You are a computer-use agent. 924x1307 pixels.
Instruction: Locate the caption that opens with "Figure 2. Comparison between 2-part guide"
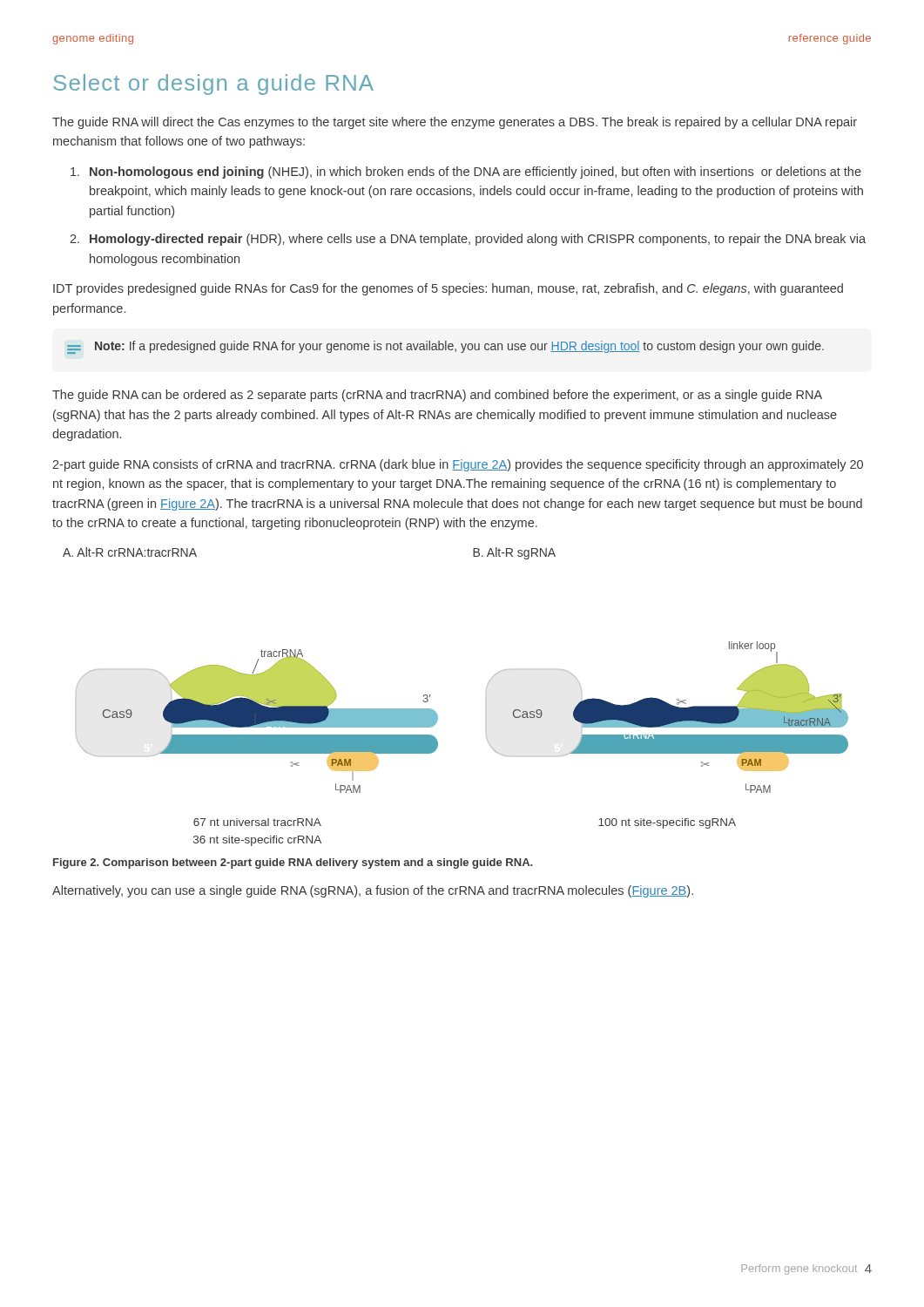[293, 862]
